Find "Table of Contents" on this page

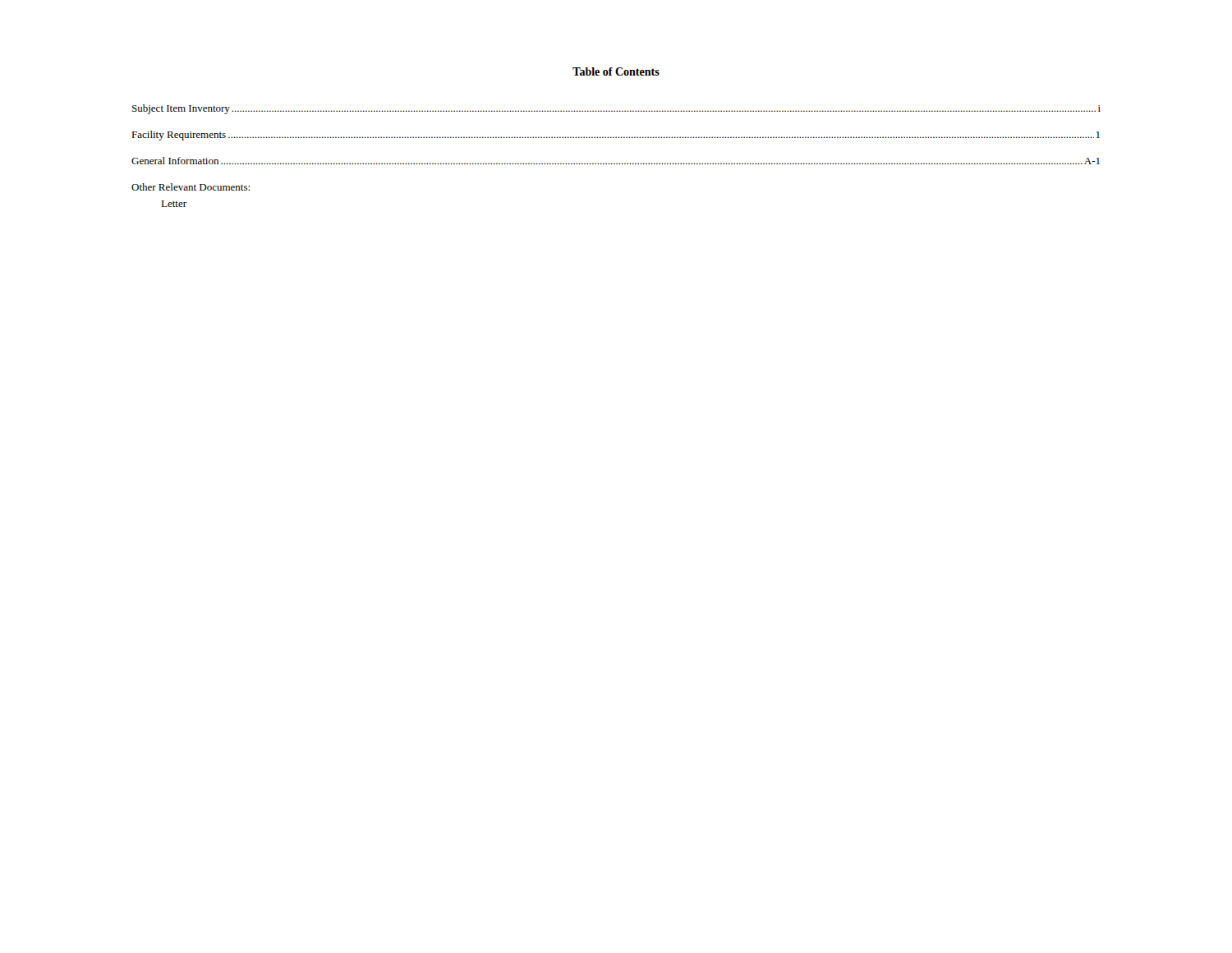click(616, 72)
